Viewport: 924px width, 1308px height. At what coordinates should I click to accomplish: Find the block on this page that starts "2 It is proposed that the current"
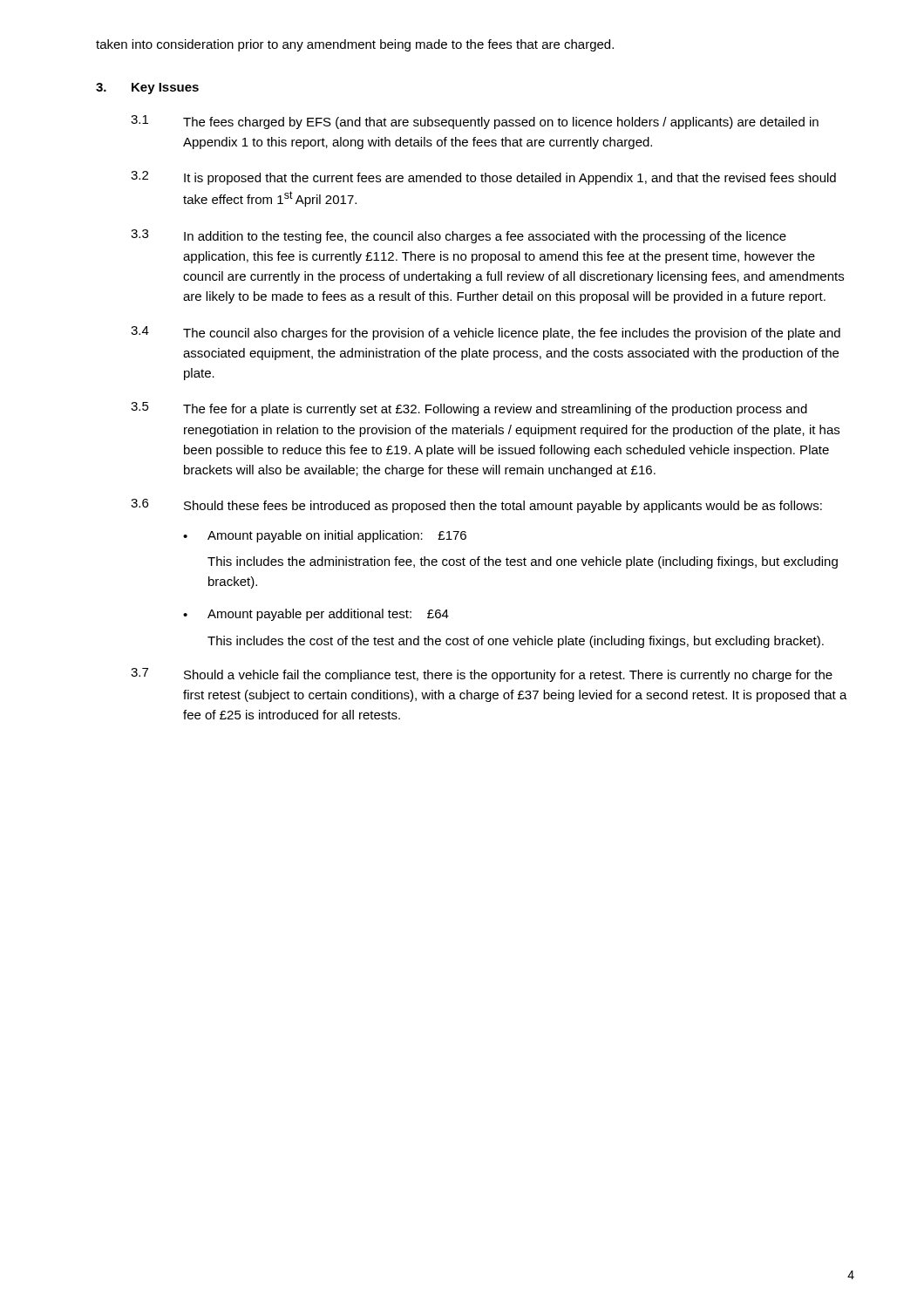pos(492,189)
